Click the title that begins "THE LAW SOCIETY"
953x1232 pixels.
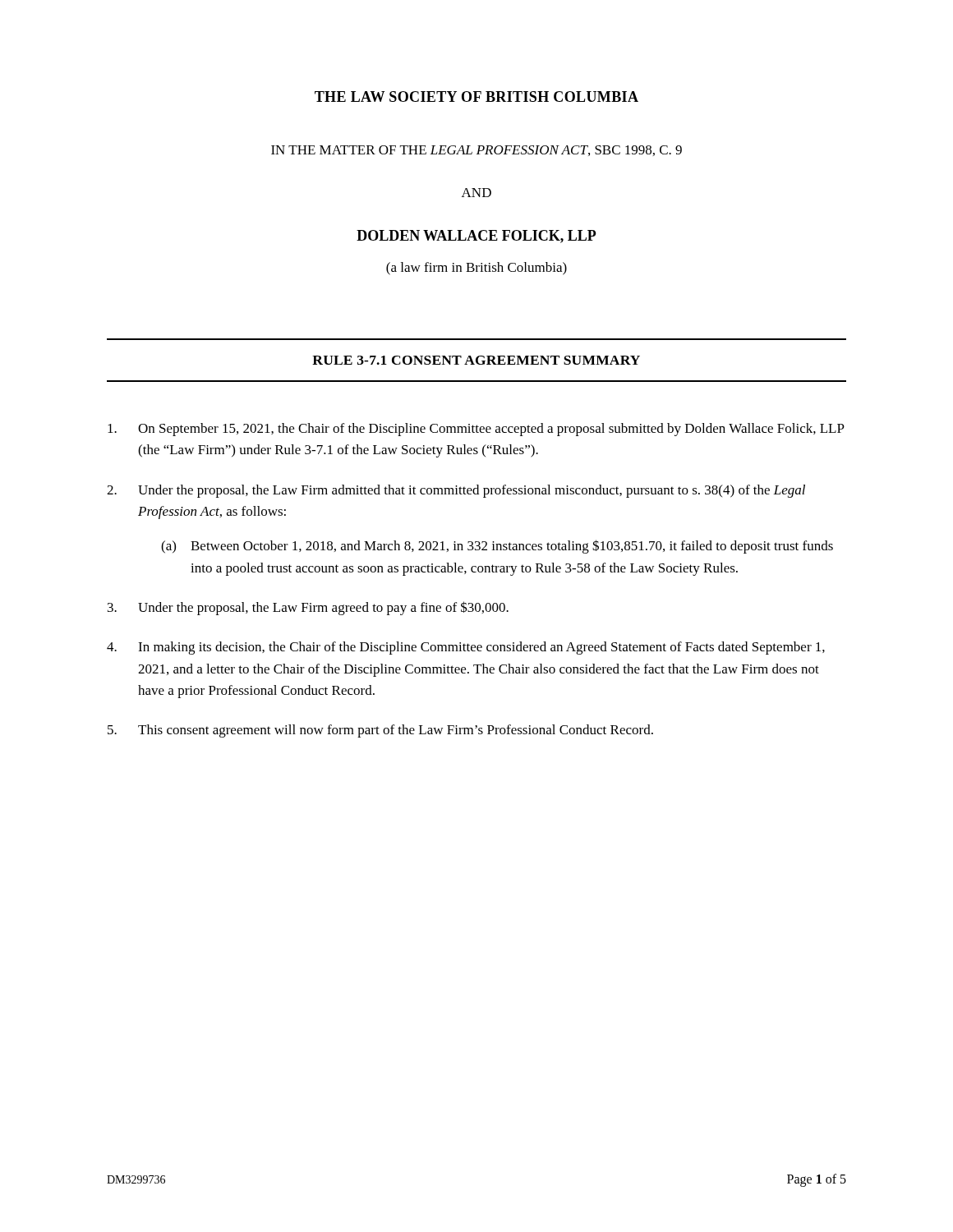point(476,97)
